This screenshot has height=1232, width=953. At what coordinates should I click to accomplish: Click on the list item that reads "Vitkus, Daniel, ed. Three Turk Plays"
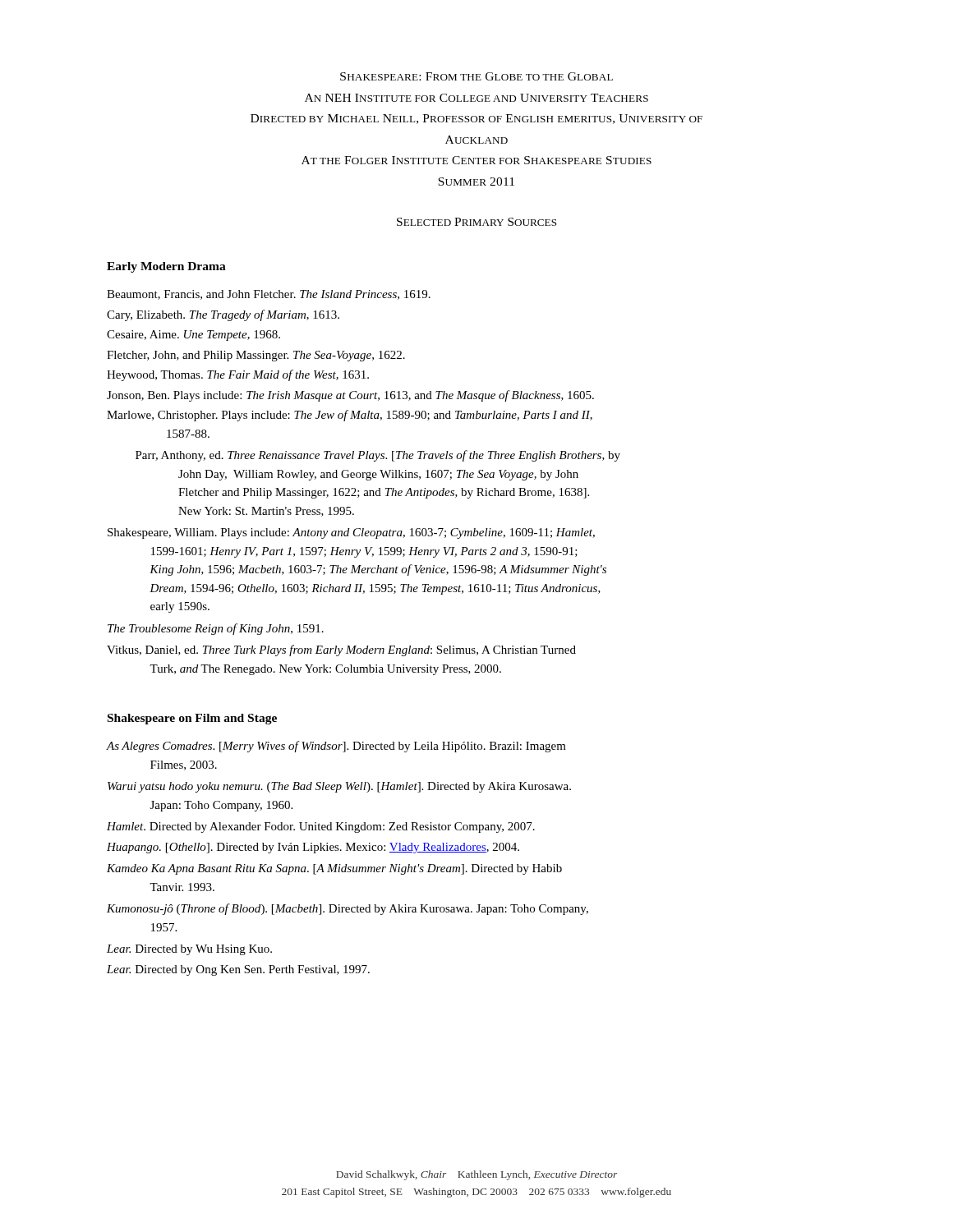pyautogui.click(x=341, y=661)
